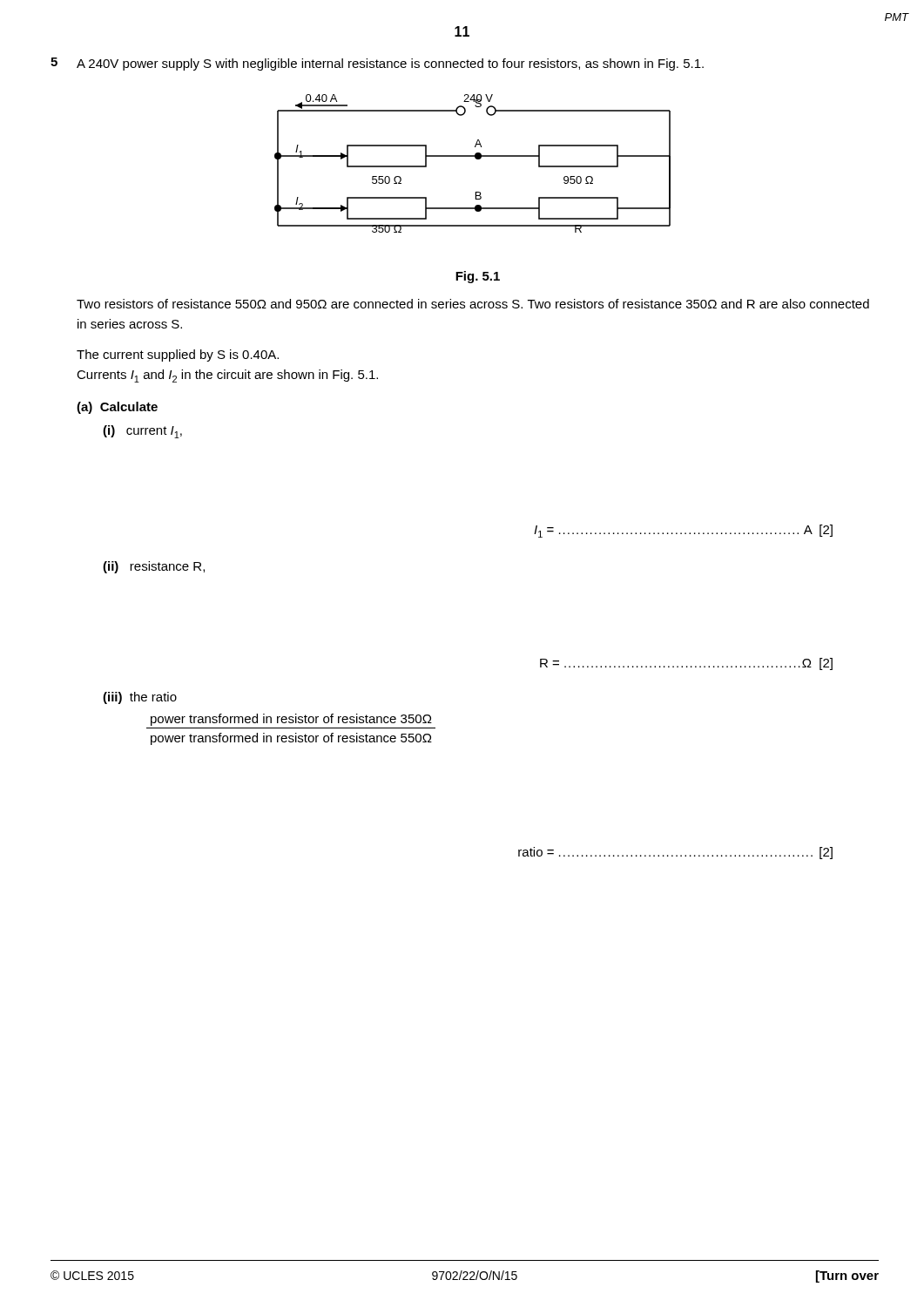Locate the text "I1 = ...................................................... A [2]"
The height and width of the screenshot is (1307, 924).
coord(684,531)
